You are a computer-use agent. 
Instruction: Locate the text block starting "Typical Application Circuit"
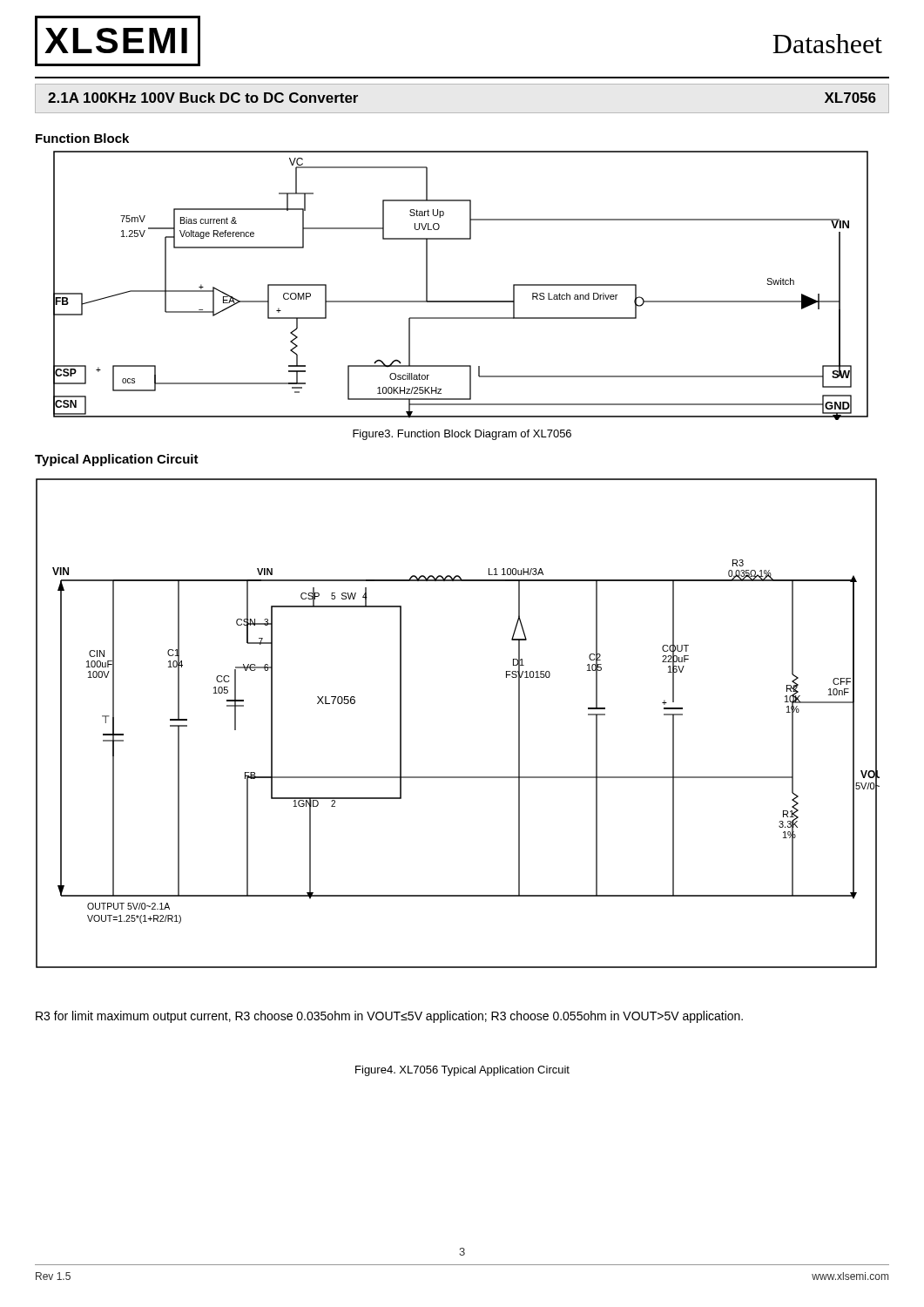click(116, 459)
